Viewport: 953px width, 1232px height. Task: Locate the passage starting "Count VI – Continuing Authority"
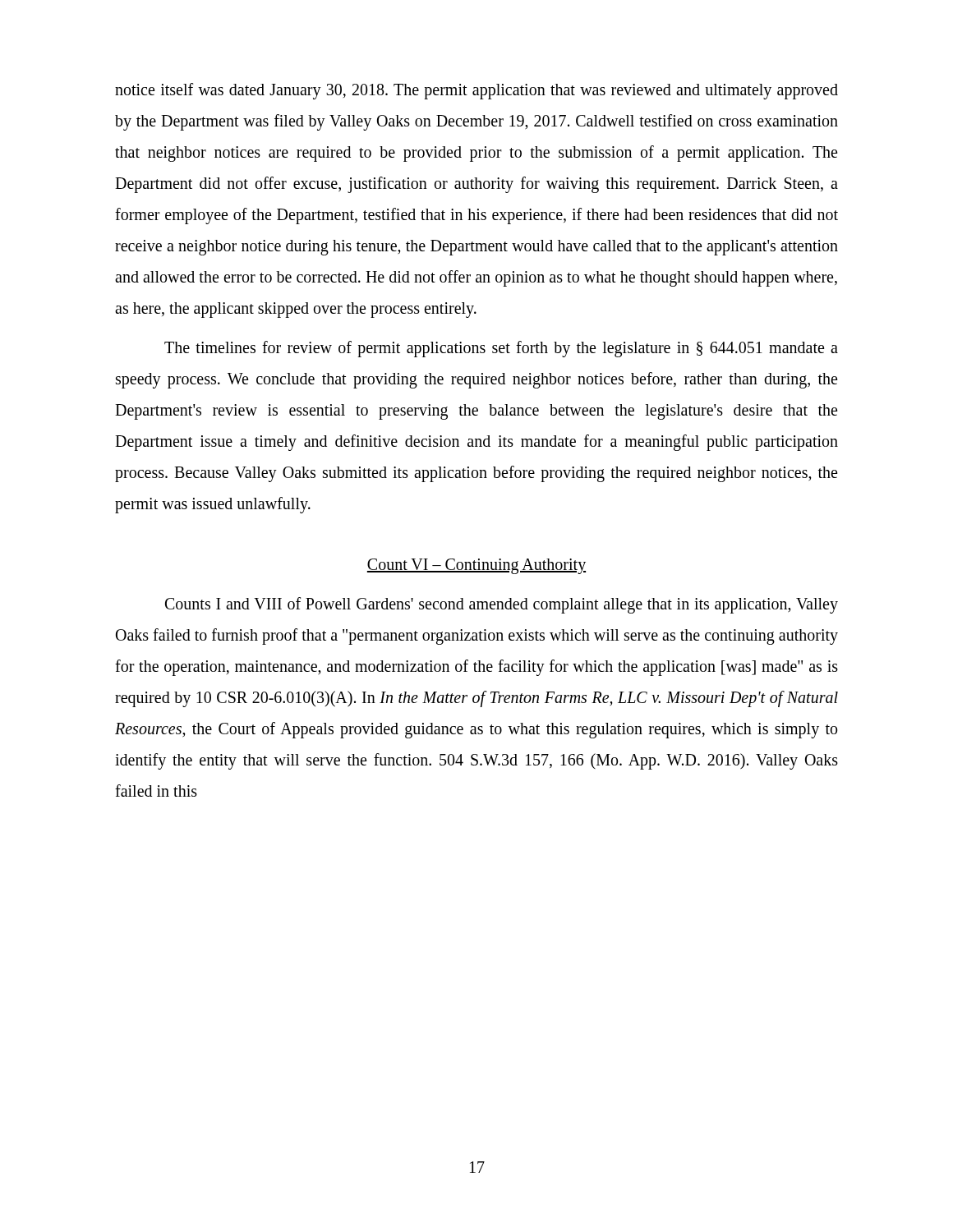coord(476,564)
